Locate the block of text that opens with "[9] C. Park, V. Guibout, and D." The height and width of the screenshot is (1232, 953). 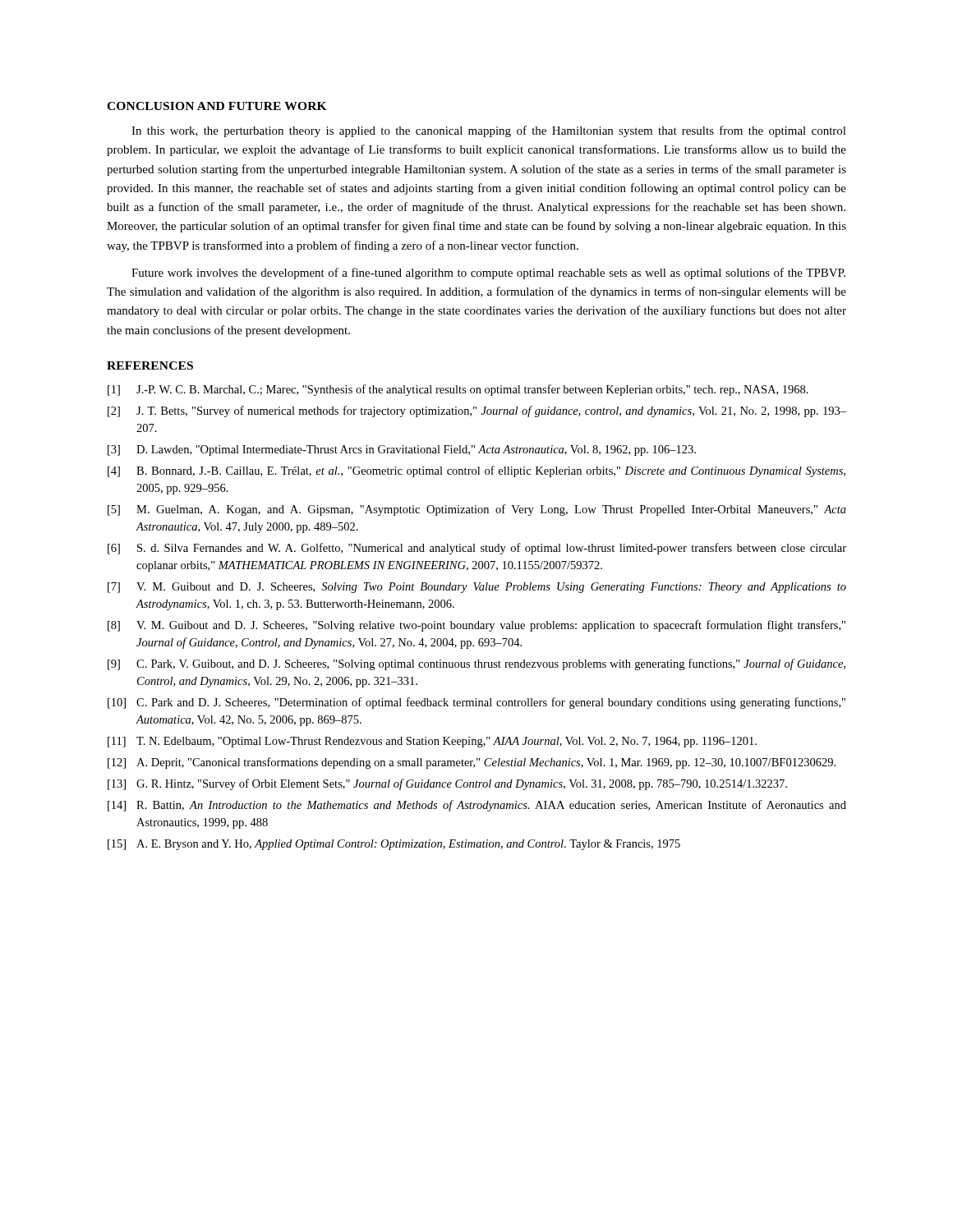476,673
